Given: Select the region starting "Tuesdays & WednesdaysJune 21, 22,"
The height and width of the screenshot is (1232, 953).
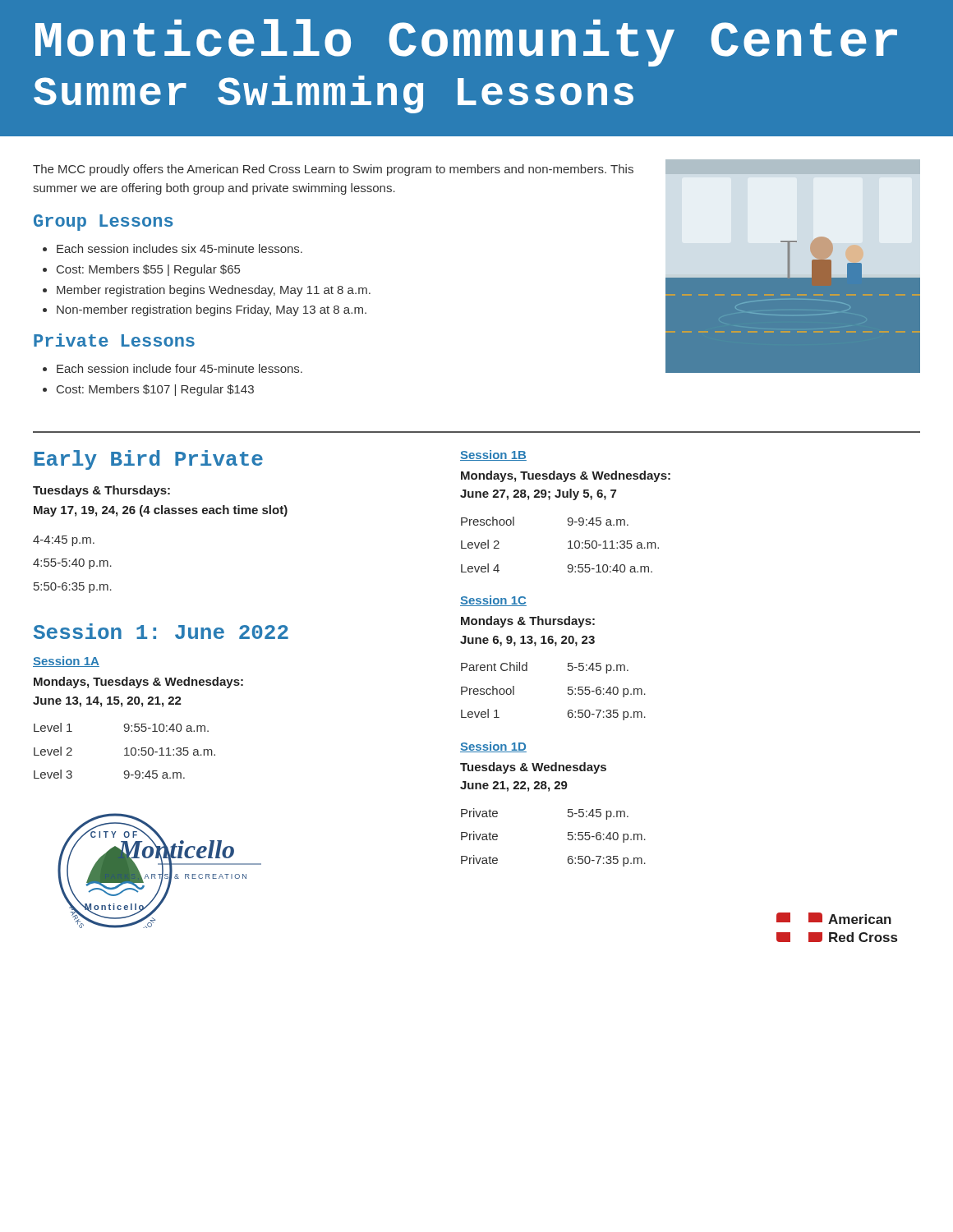Looking at the screenshot, I should (x=533, y=776).
